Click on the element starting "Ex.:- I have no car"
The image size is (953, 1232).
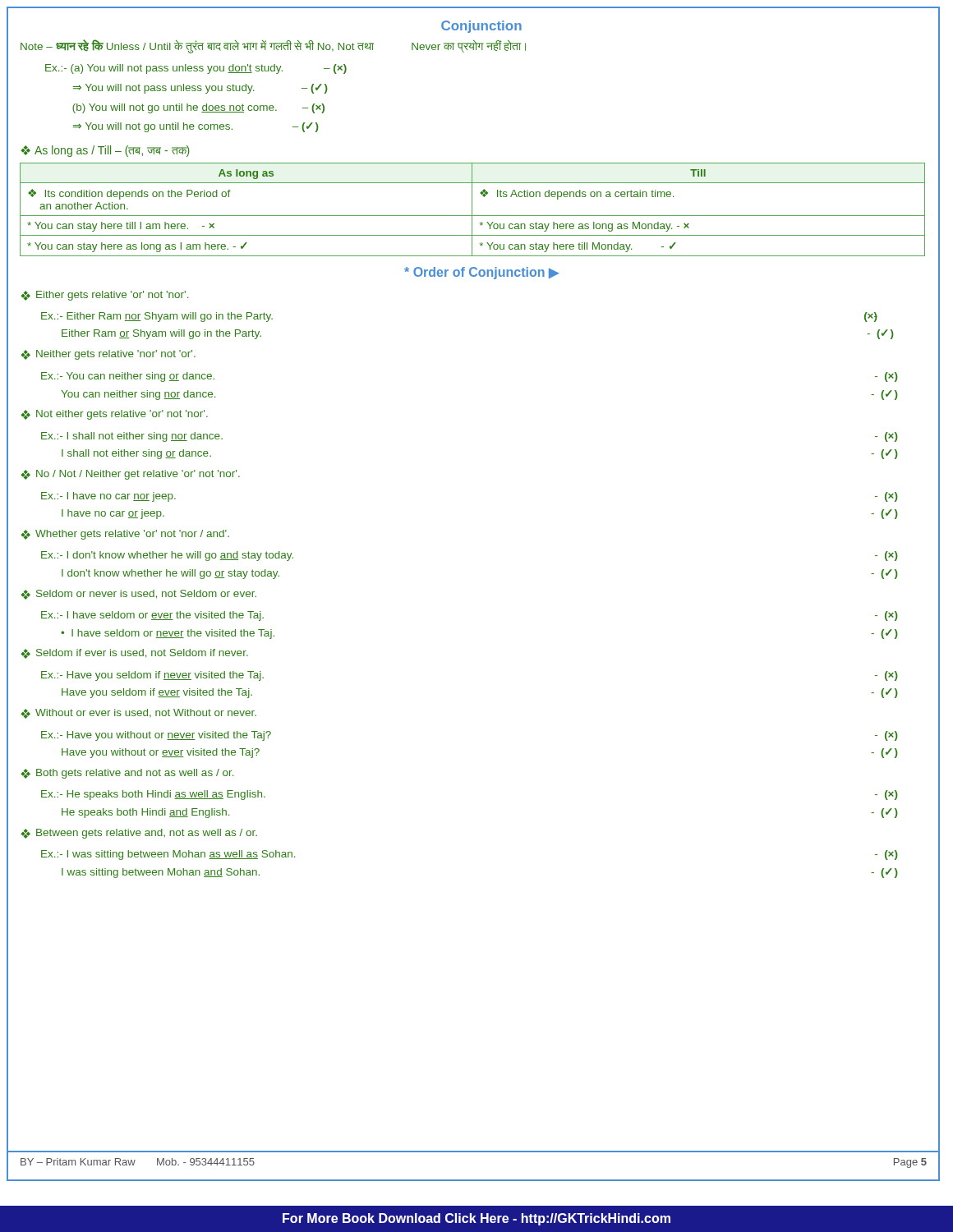[x=110, y=498]
